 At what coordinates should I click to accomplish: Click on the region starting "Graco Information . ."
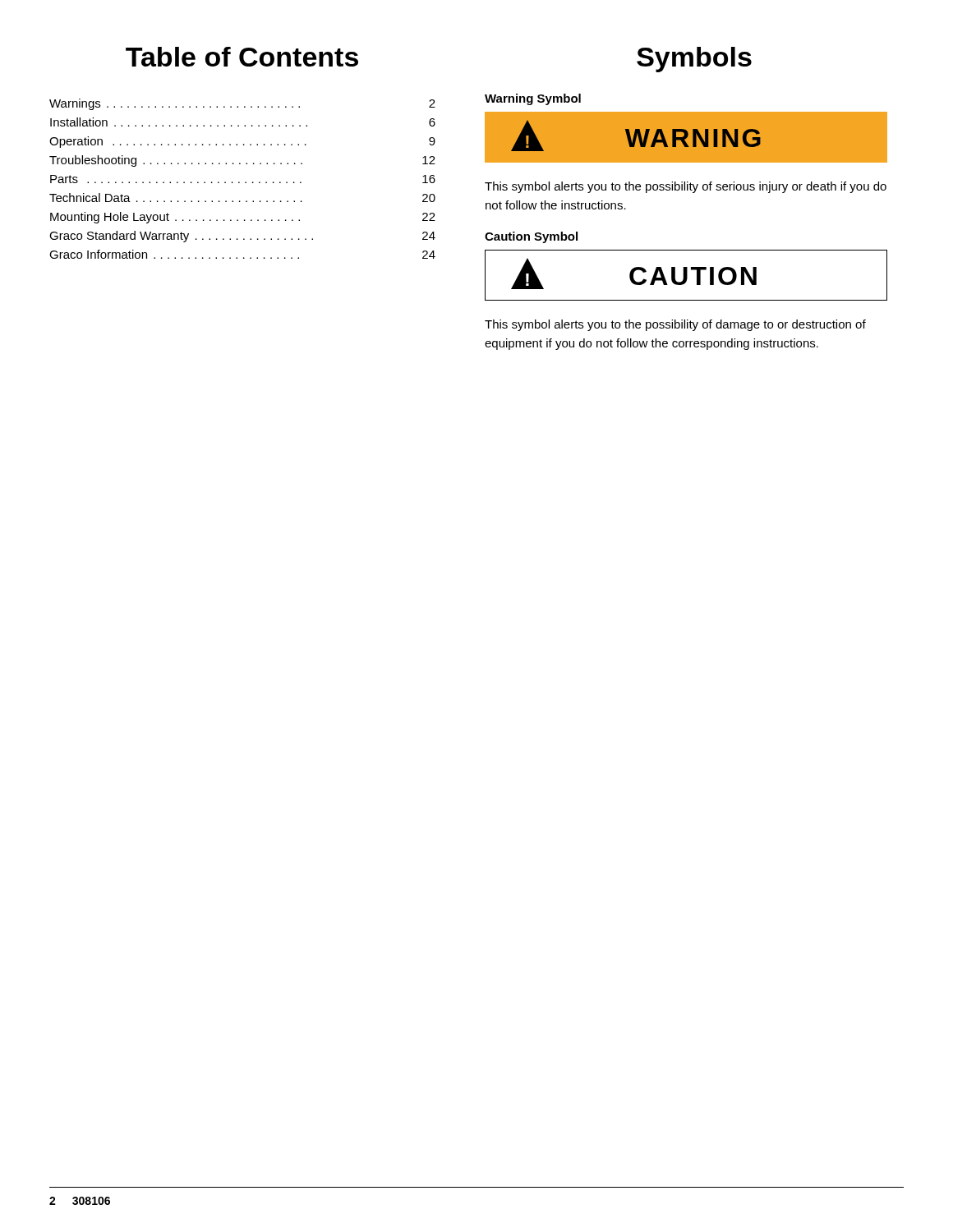pos(242,254)
